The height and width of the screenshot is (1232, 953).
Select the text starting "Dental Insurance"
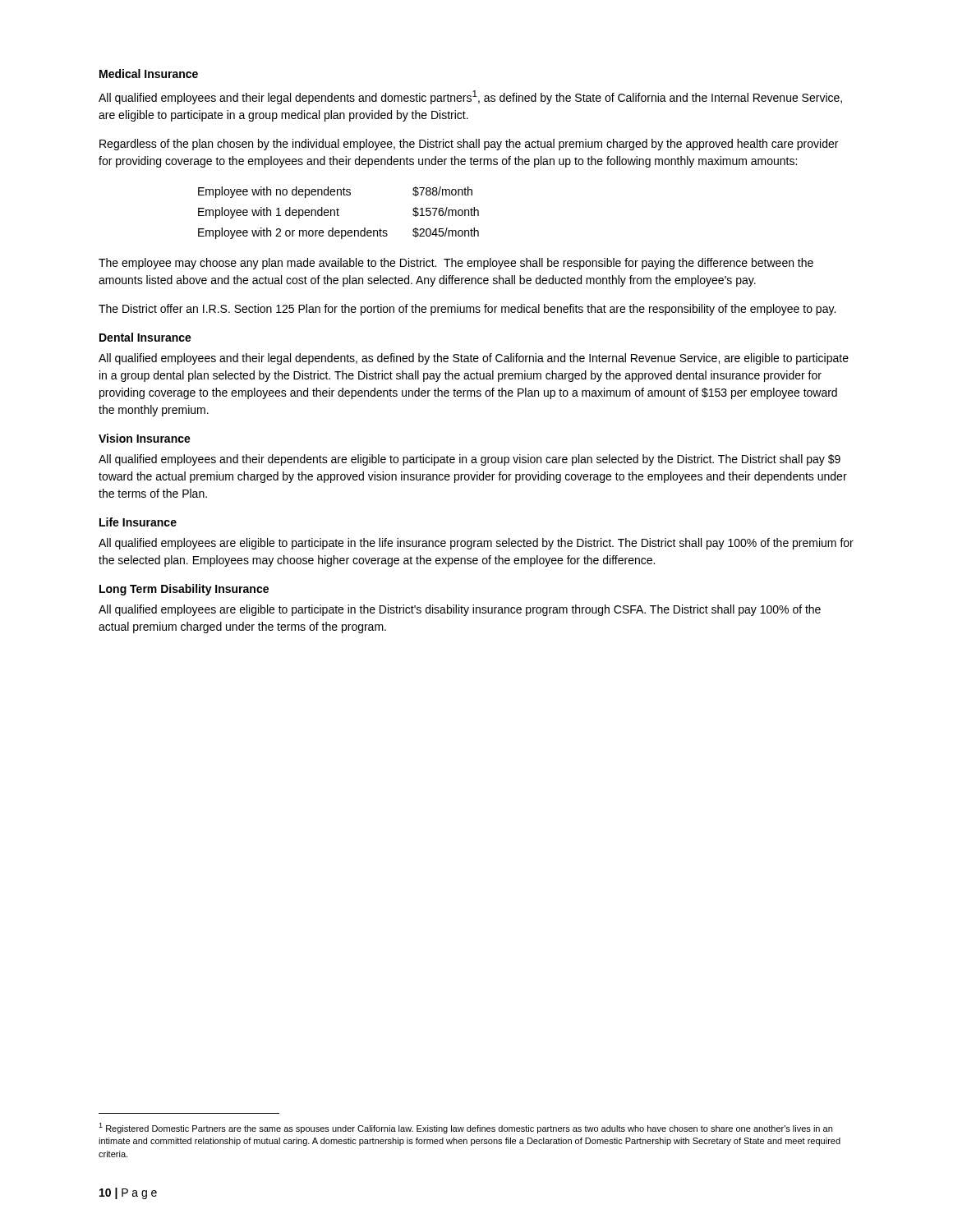click(x=145, y=338)
